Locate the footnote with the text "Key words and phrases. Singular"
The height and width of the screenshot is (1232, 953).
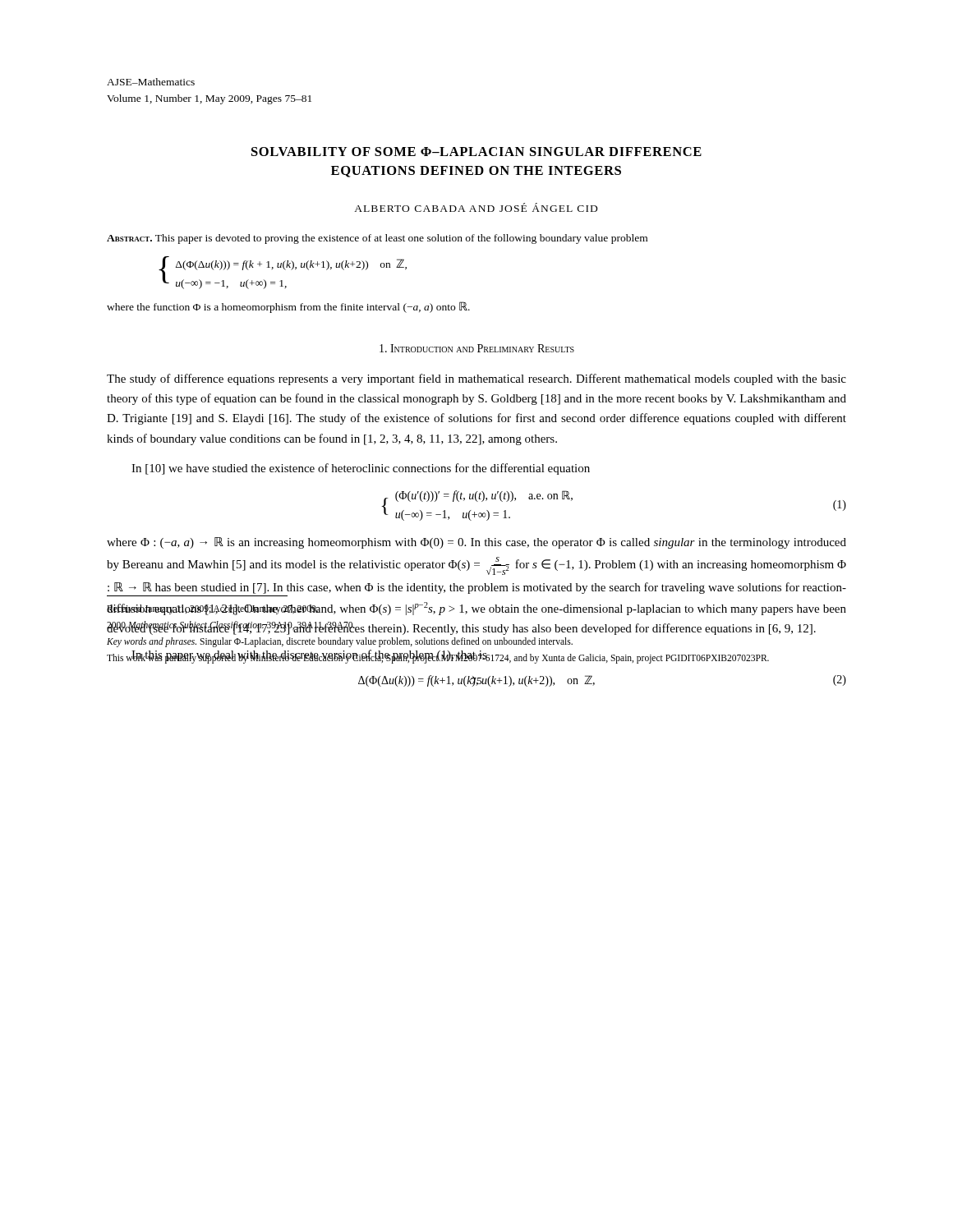(x=340, y=642)
